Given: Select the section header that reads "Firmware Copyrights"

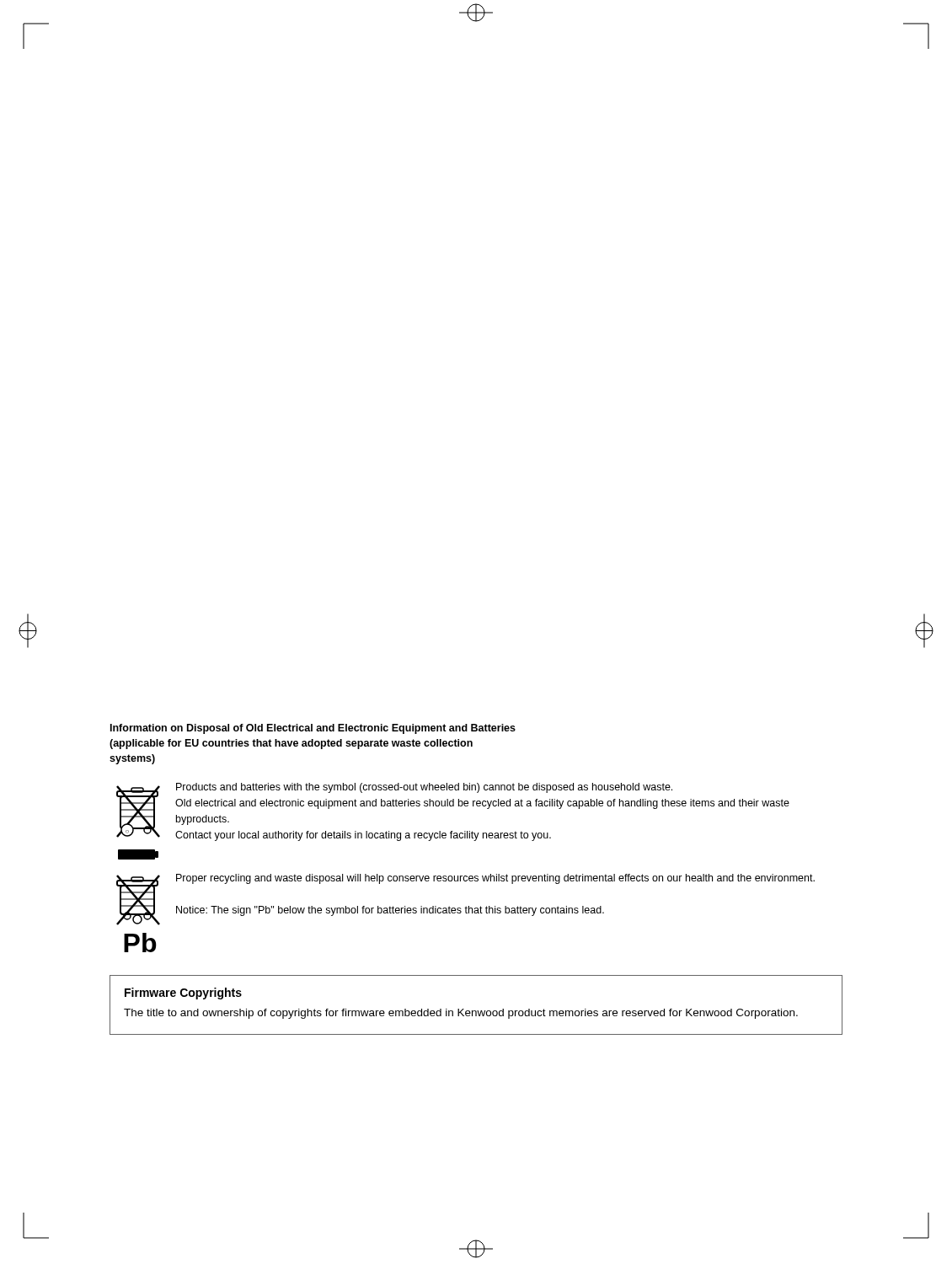Looking at the screenshot, I should point(183,993).
